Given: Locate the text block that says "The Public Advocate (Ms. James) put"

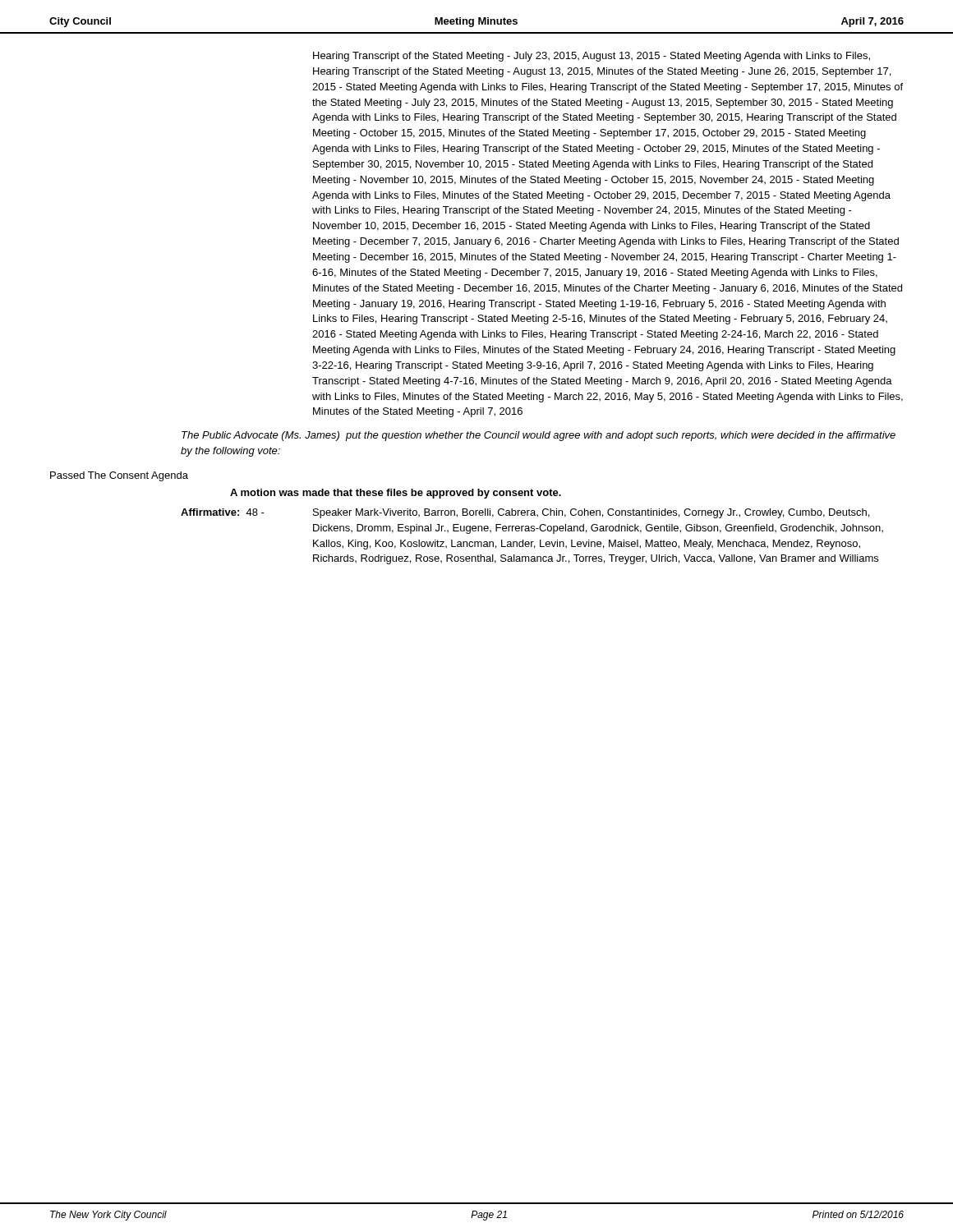Looking at the screenshot, I should (x=538, y=443).
